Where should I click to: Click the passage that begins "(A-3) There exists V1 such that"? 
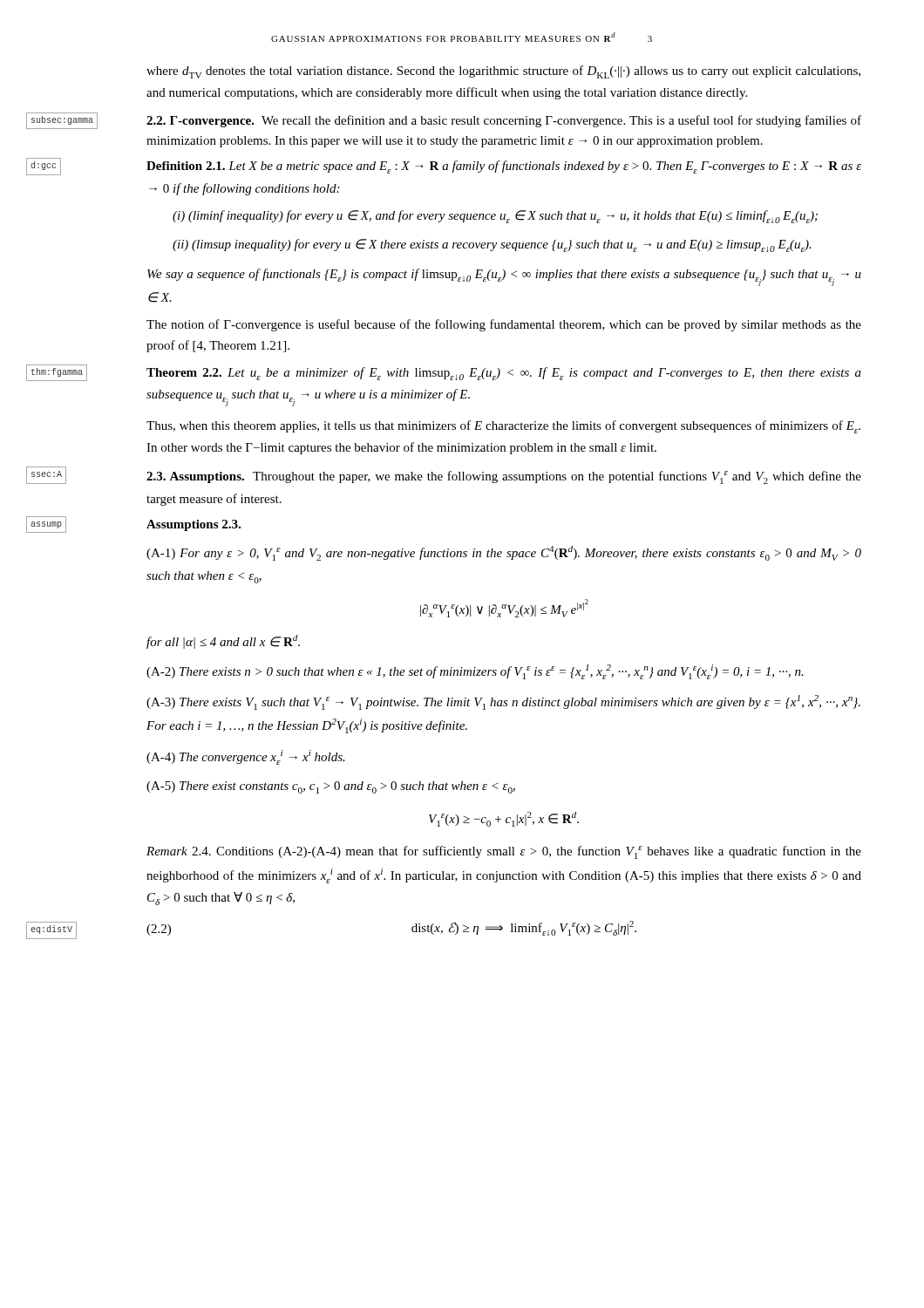pyautogui.click(x=504, y=715)
